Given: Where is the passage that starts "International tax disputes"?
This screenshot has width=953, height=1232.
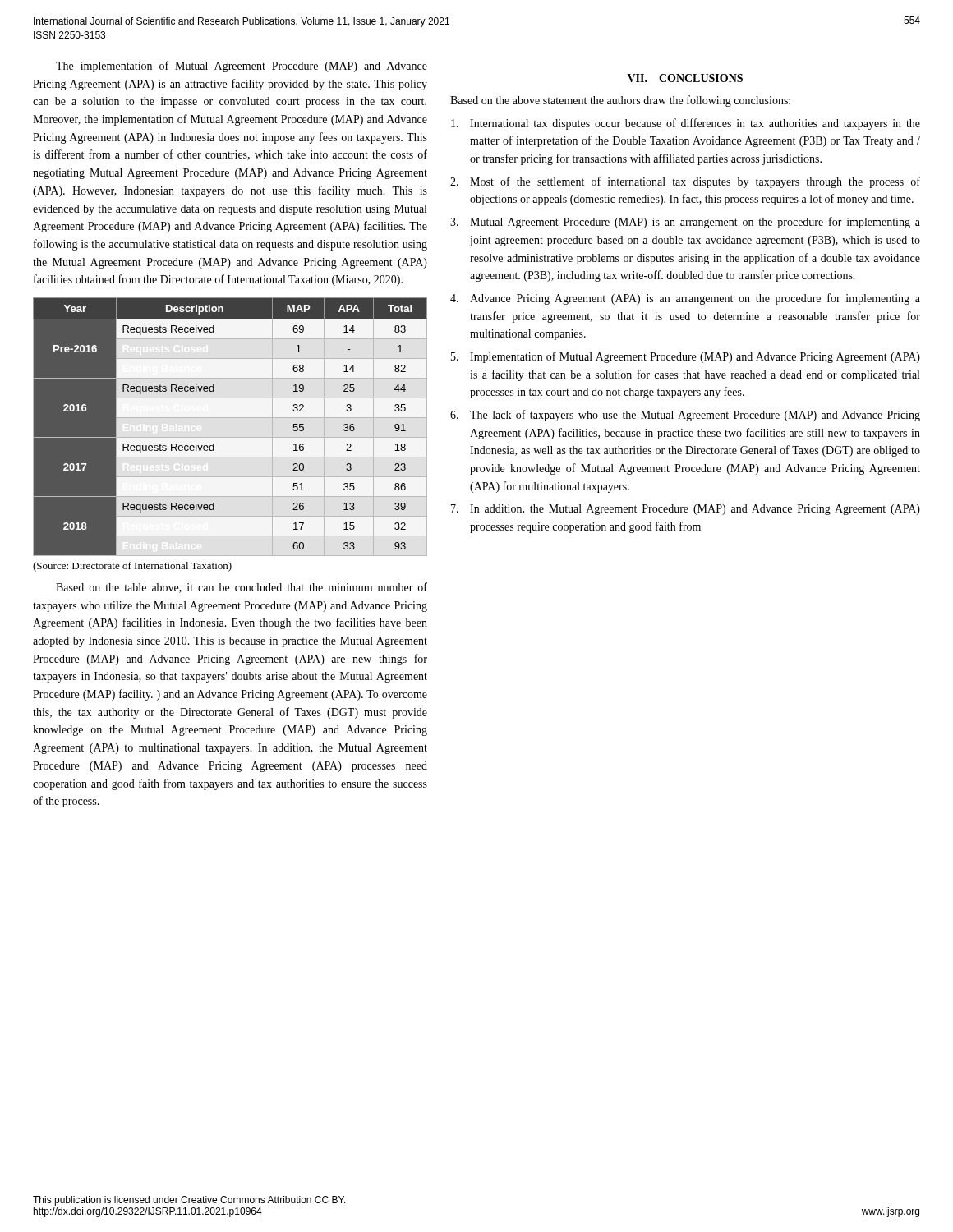Looking at the screenshot, I should (685, 141).
